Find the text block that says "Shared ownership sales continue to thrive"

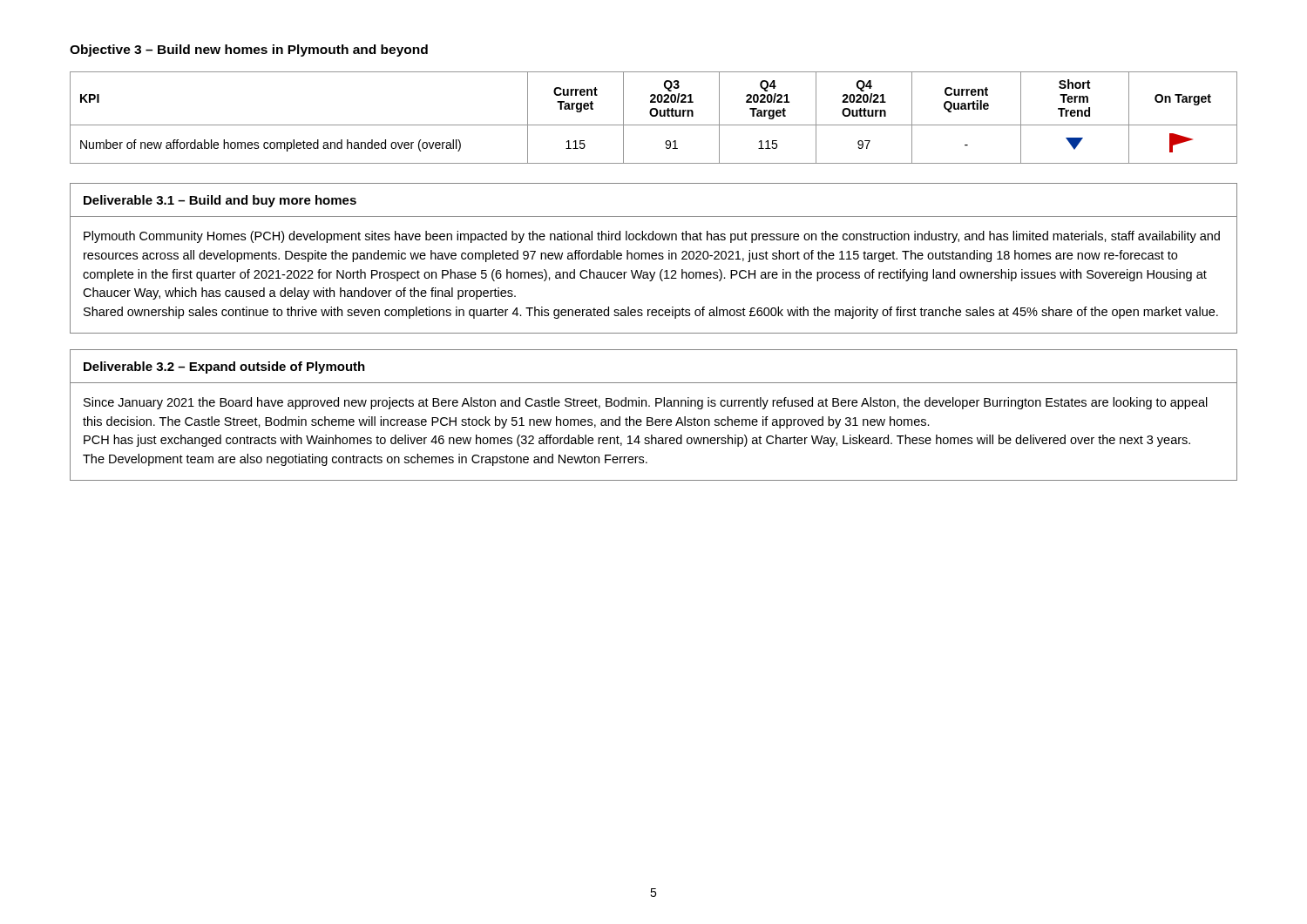click(654, 313)
